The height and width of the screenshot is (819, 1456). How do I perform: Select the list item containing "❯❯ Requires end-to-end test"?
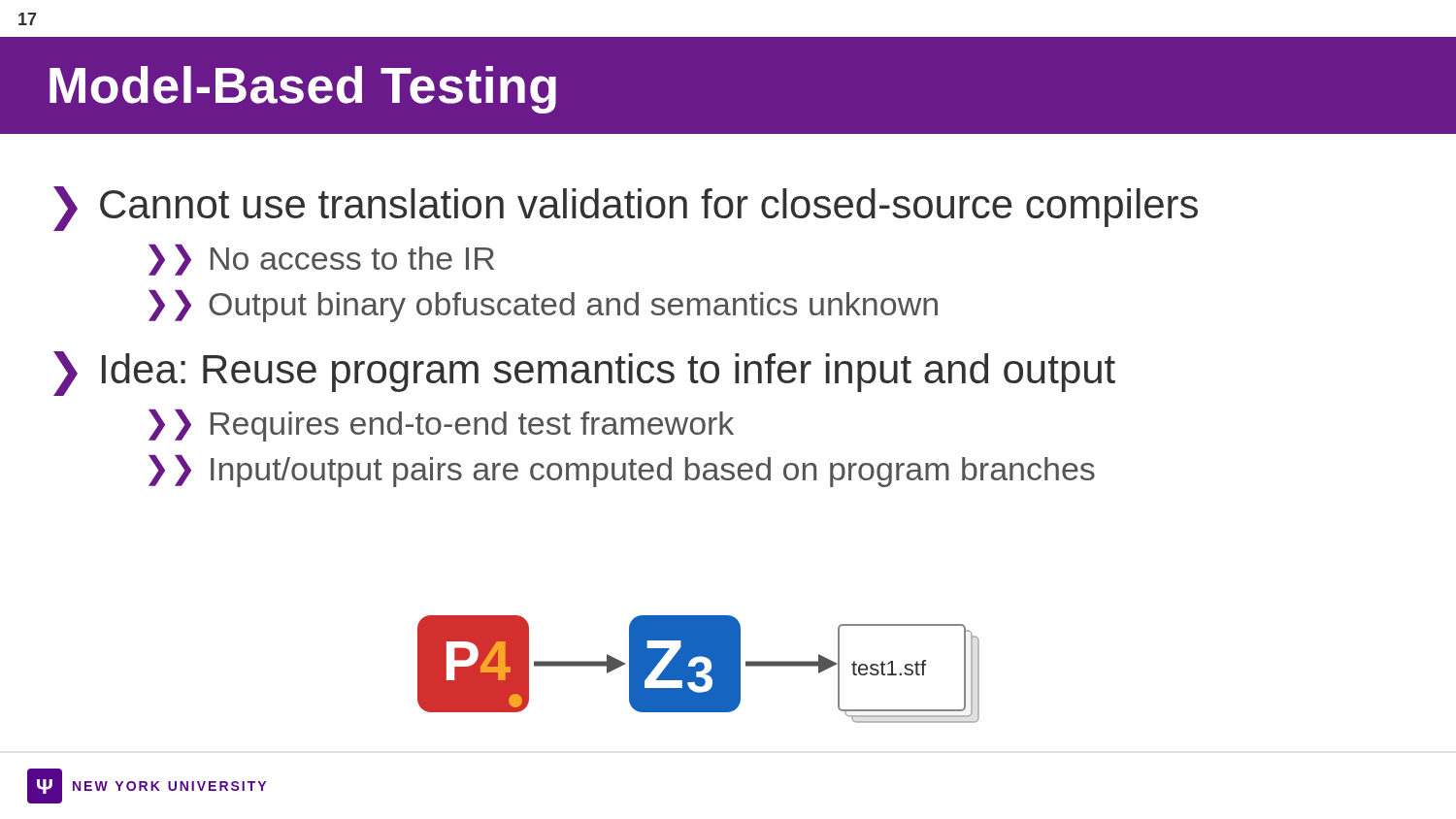coord(439,424)
